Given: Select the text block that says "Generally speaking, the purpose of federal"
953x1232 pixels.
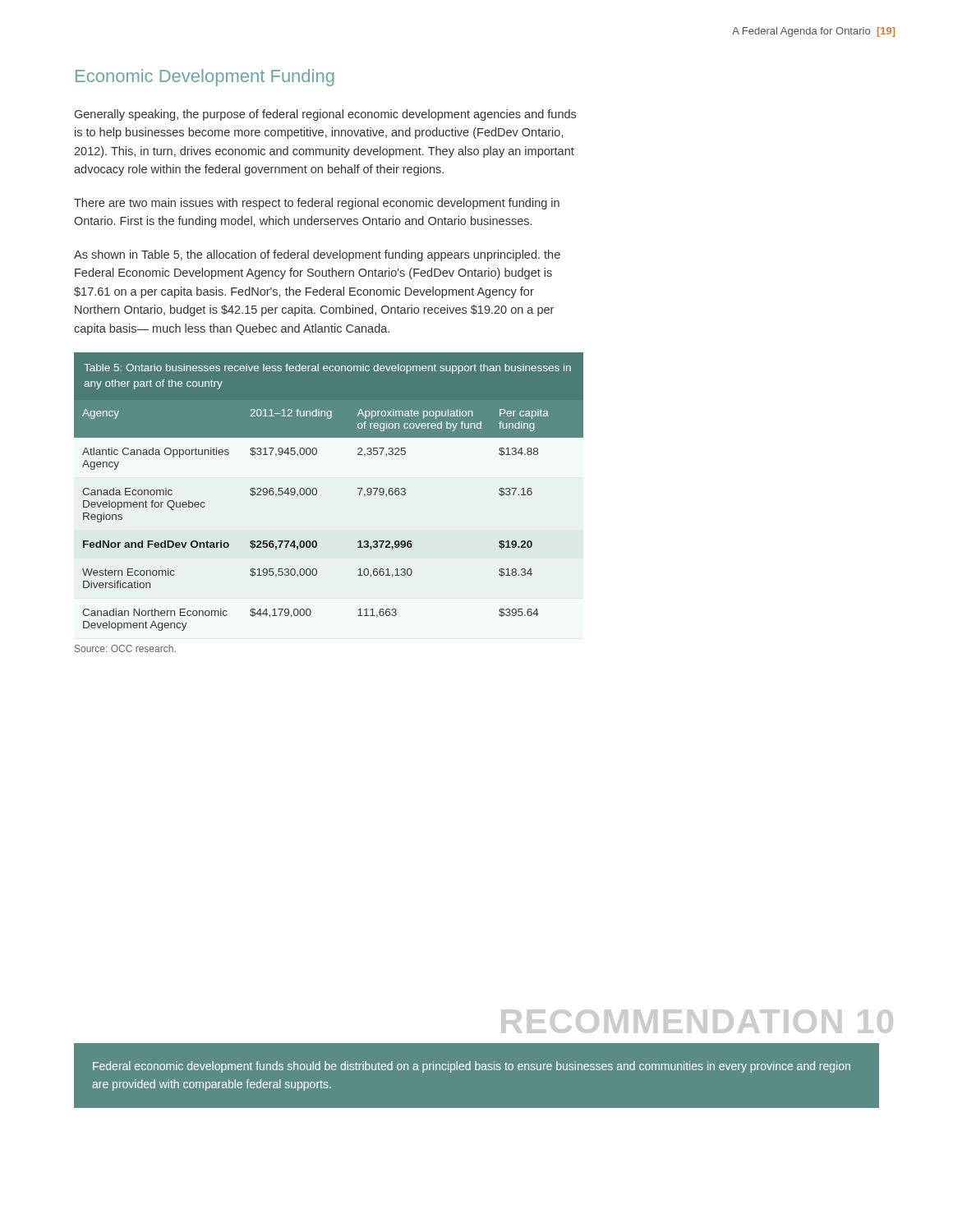Looking at the screenshot, I should [325, 142].
